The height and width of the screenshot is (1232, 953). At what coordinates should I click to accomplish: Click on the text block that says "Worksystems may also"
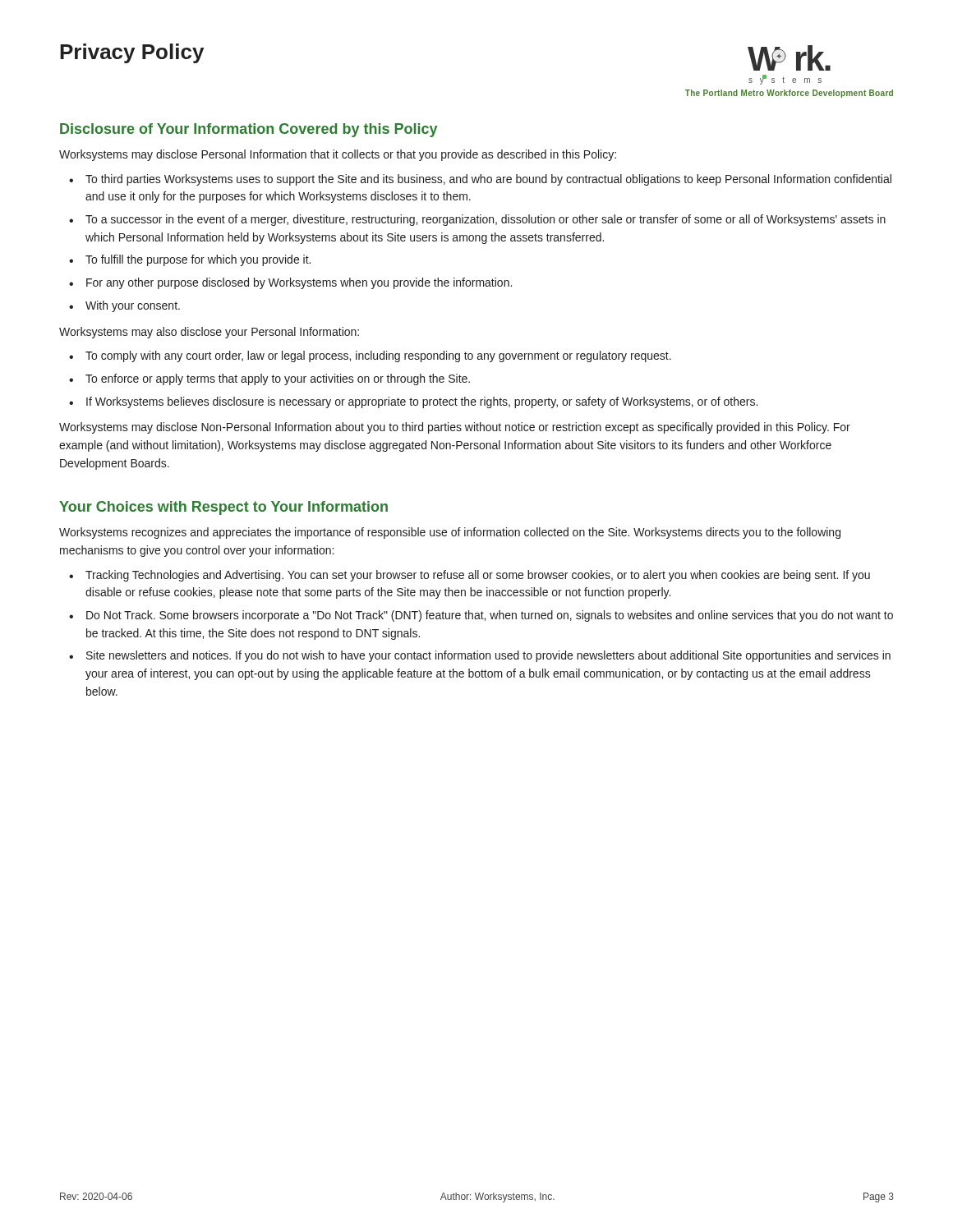coord(210,331)
